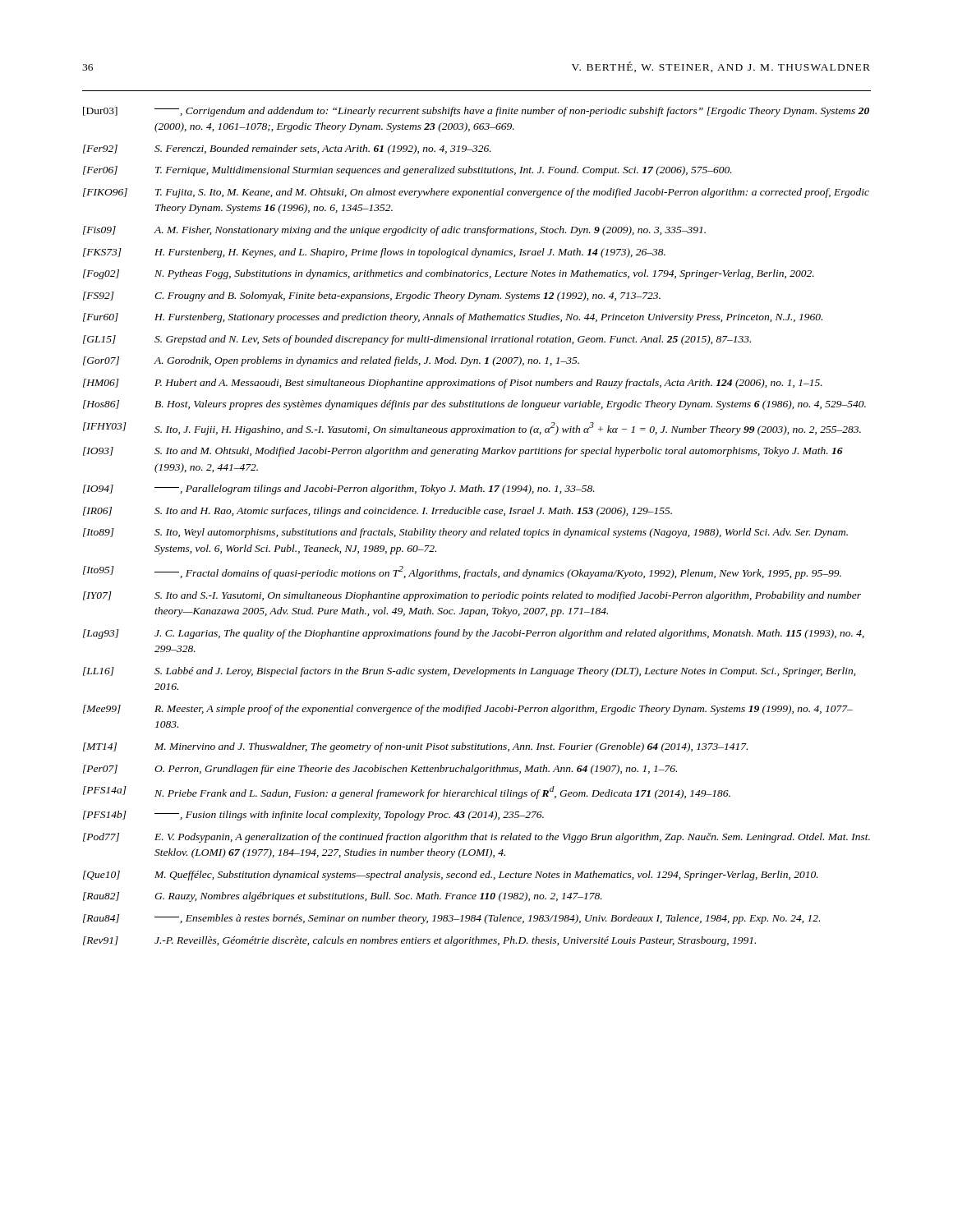Click on the element starting "[LL16] S. Labbé and"

(476, 679)
